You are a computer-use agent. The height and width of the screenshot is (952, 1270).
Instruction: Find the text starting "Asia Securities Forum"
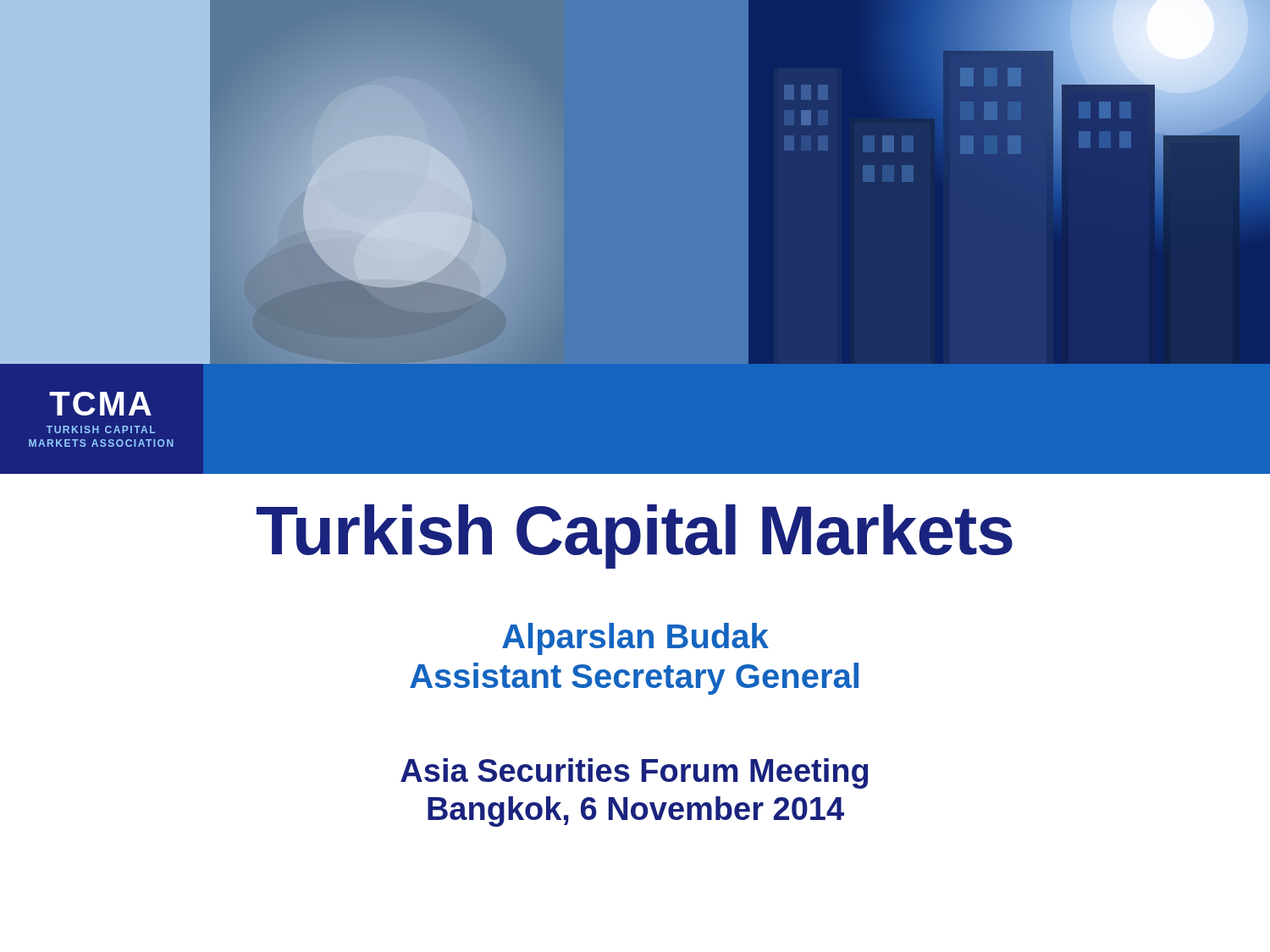[x=635, y=790]
